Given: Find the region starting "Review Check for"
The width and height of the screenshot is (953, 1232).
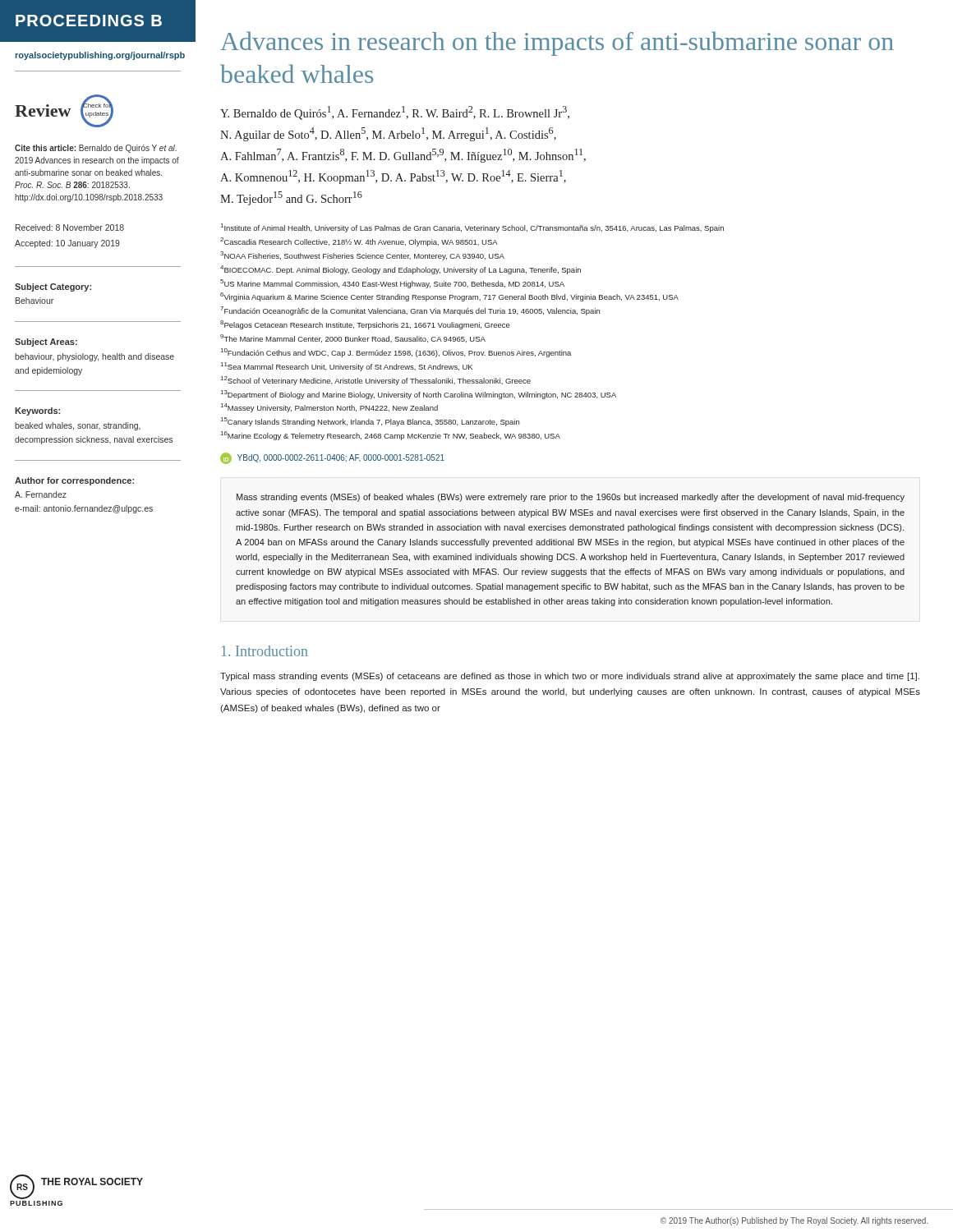Looking at the screenshot, I should coord(65,111).
